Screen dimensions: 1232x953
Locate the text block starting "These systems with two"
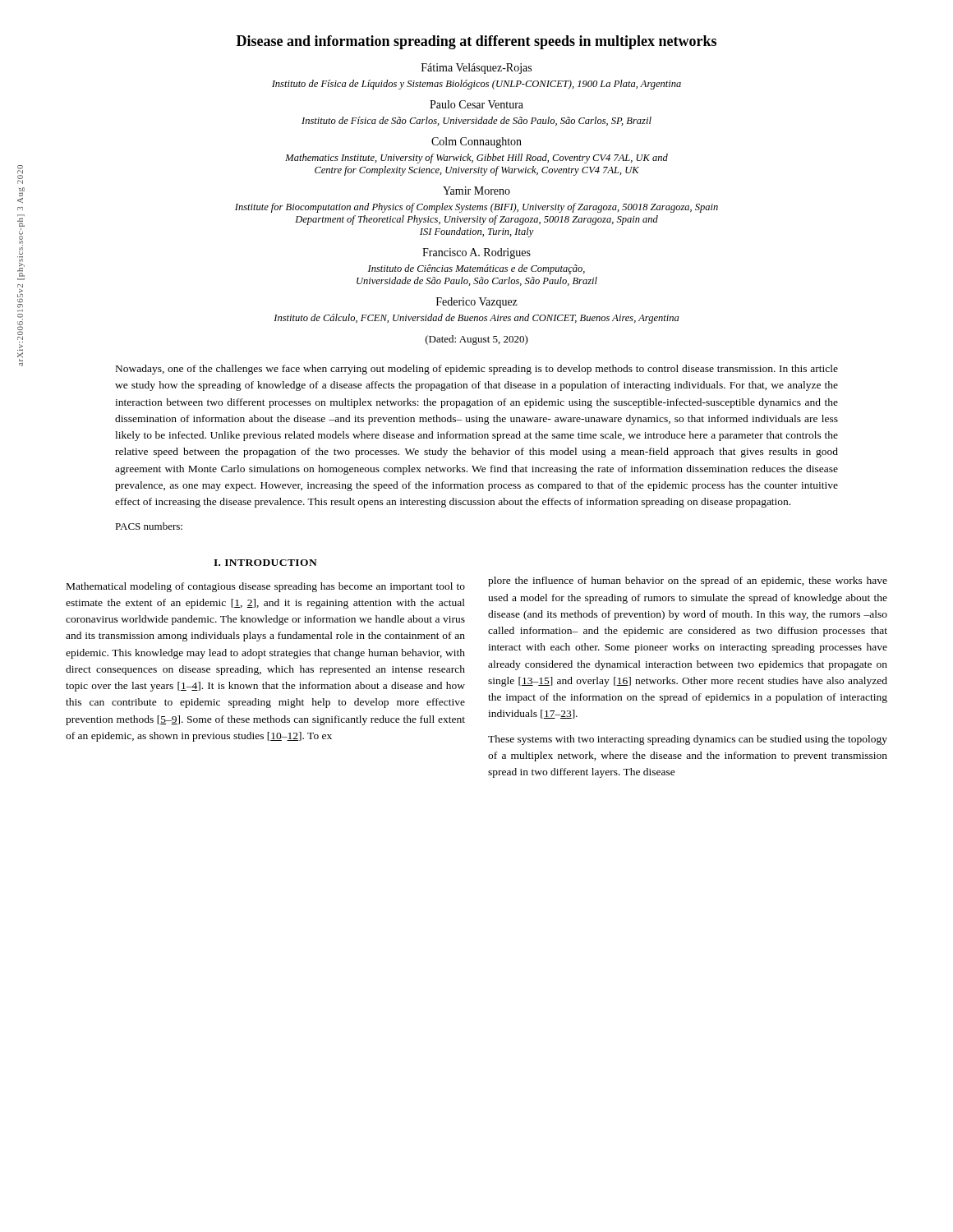(688, 755)
